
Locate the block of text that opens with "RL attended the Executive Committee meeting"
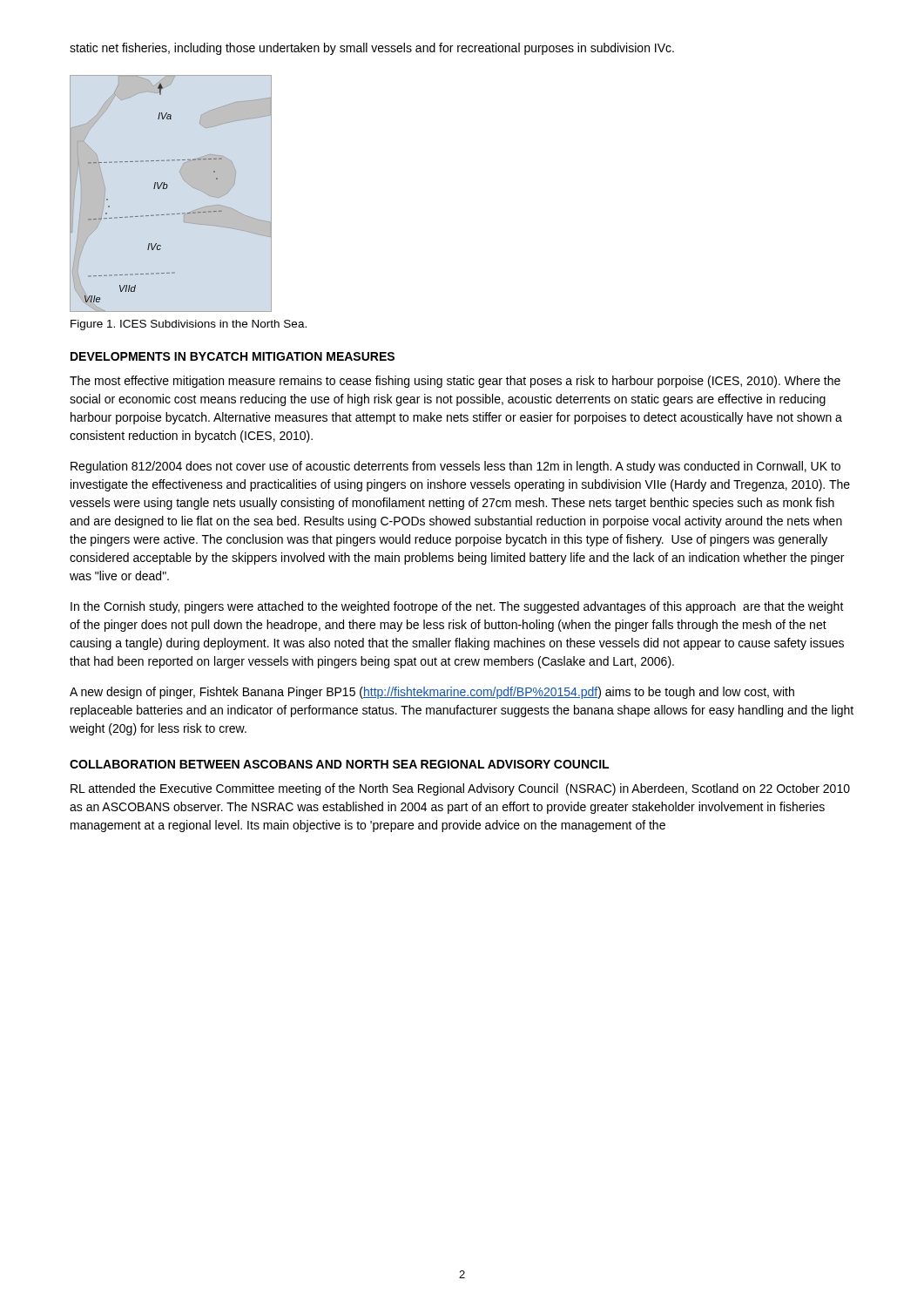click(462, 807)
